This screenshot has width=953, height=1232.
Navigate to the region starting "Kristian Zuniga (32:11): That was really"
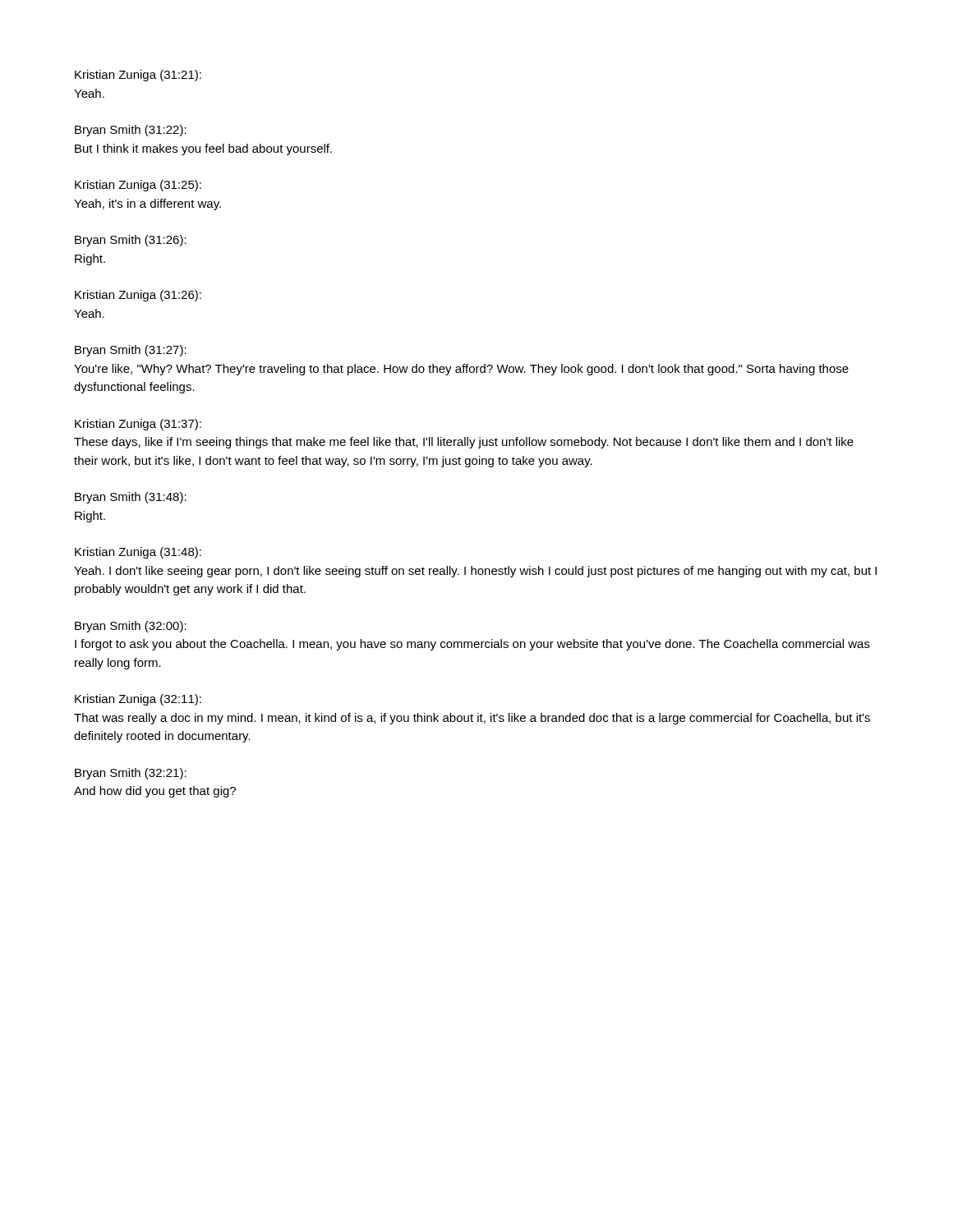(x=476, y=718)
